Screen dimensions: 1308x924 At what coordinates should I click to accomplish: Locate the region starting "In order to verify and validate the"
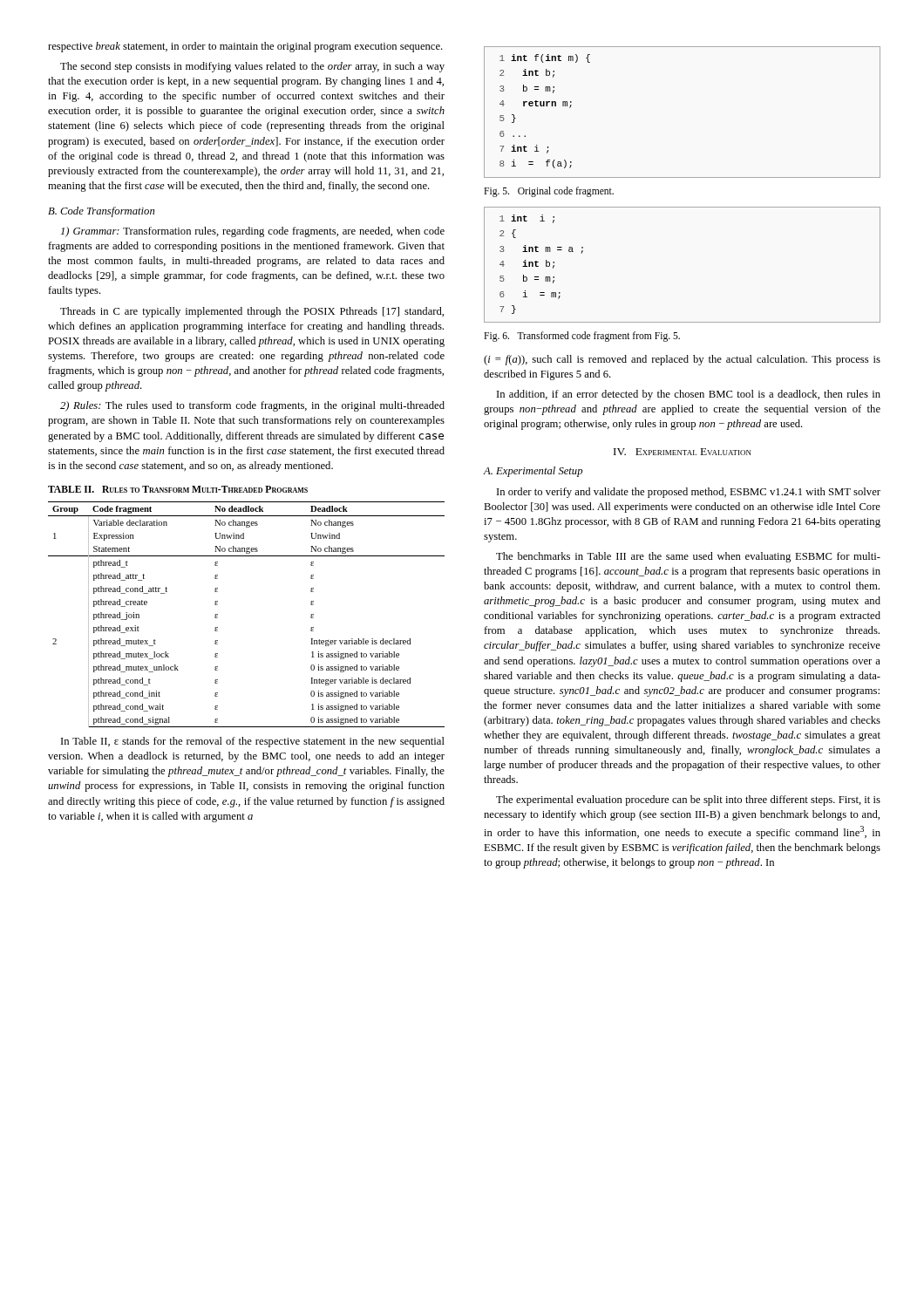tap(682, 514)
